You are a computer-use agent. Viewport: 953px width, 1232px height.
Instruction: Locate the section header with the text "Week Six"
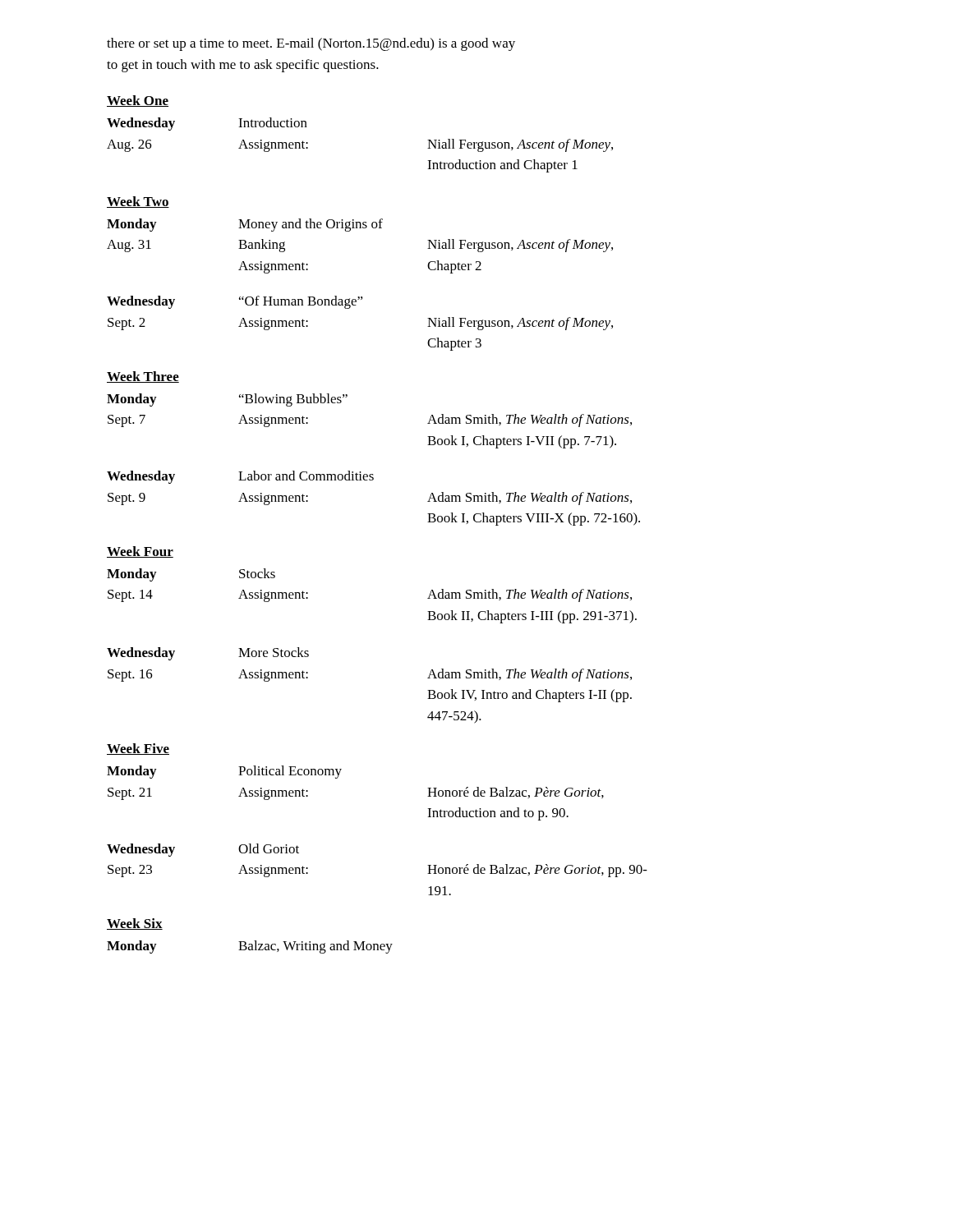[135, 924]
